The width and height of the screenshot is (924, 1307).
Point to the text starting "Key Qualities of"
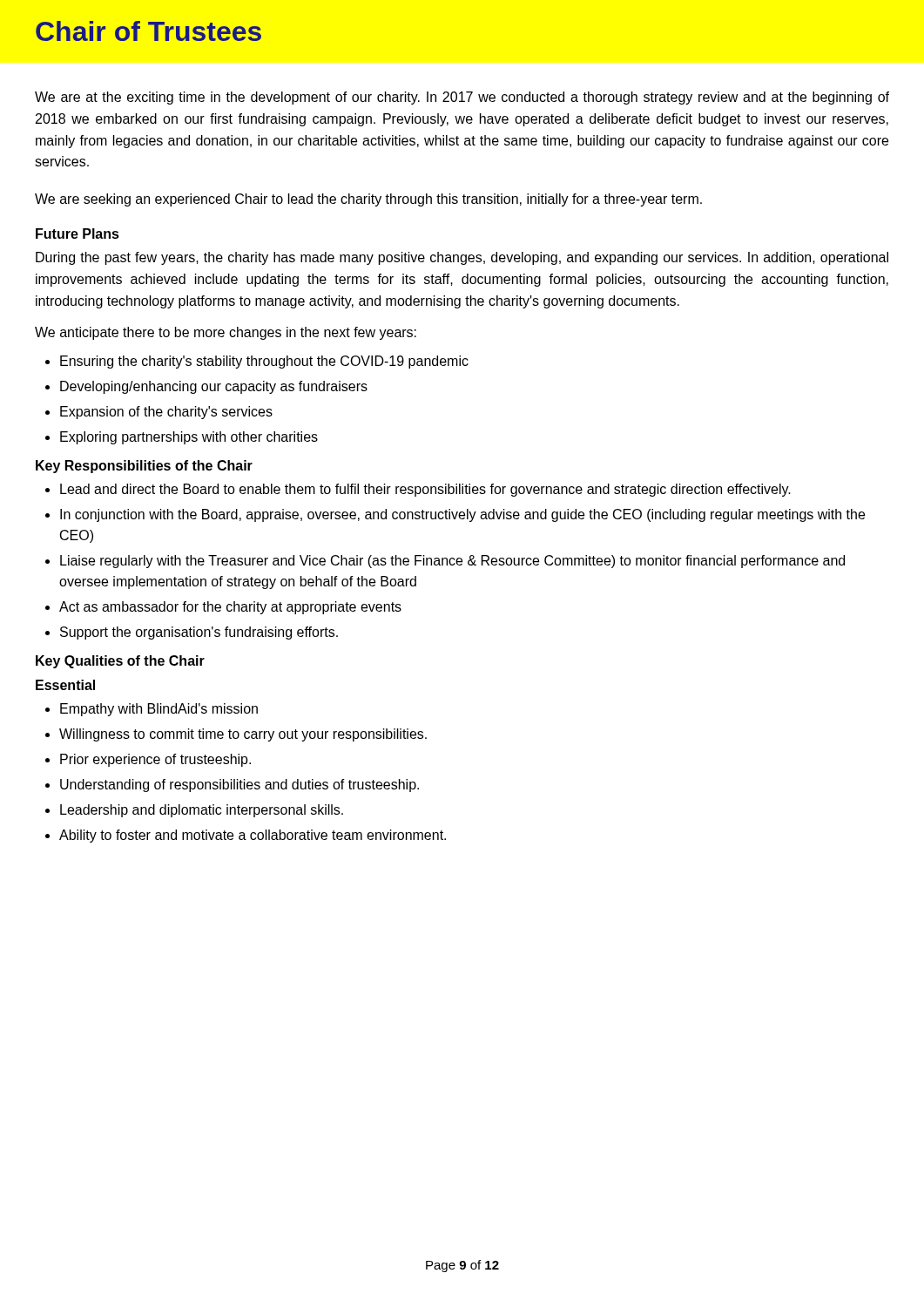pyautogui.click(x=120, y=661)
